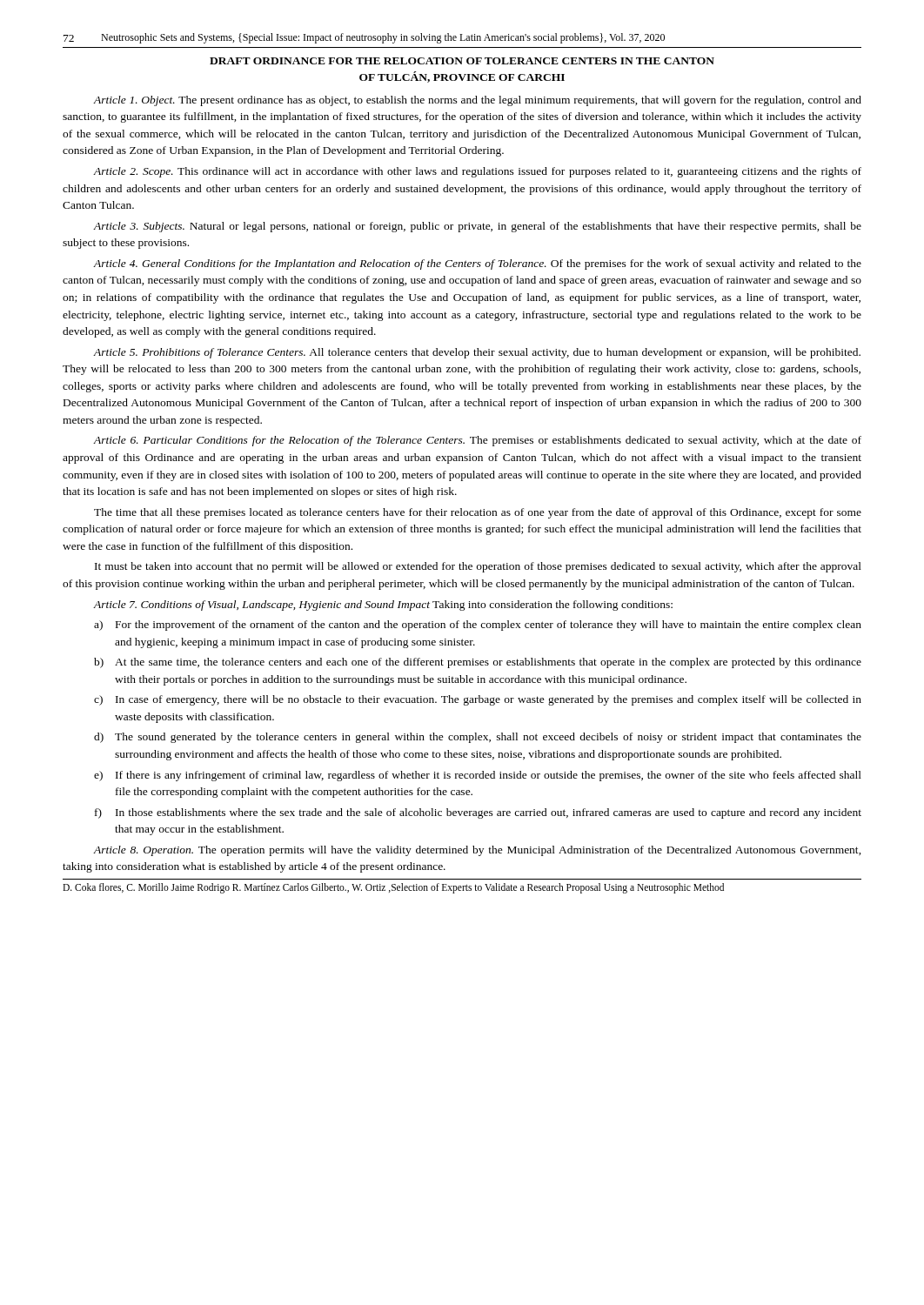Find the region starting "f)In those establishments where the"
This screenshot has height=1305, width=924.
(478, 820)
